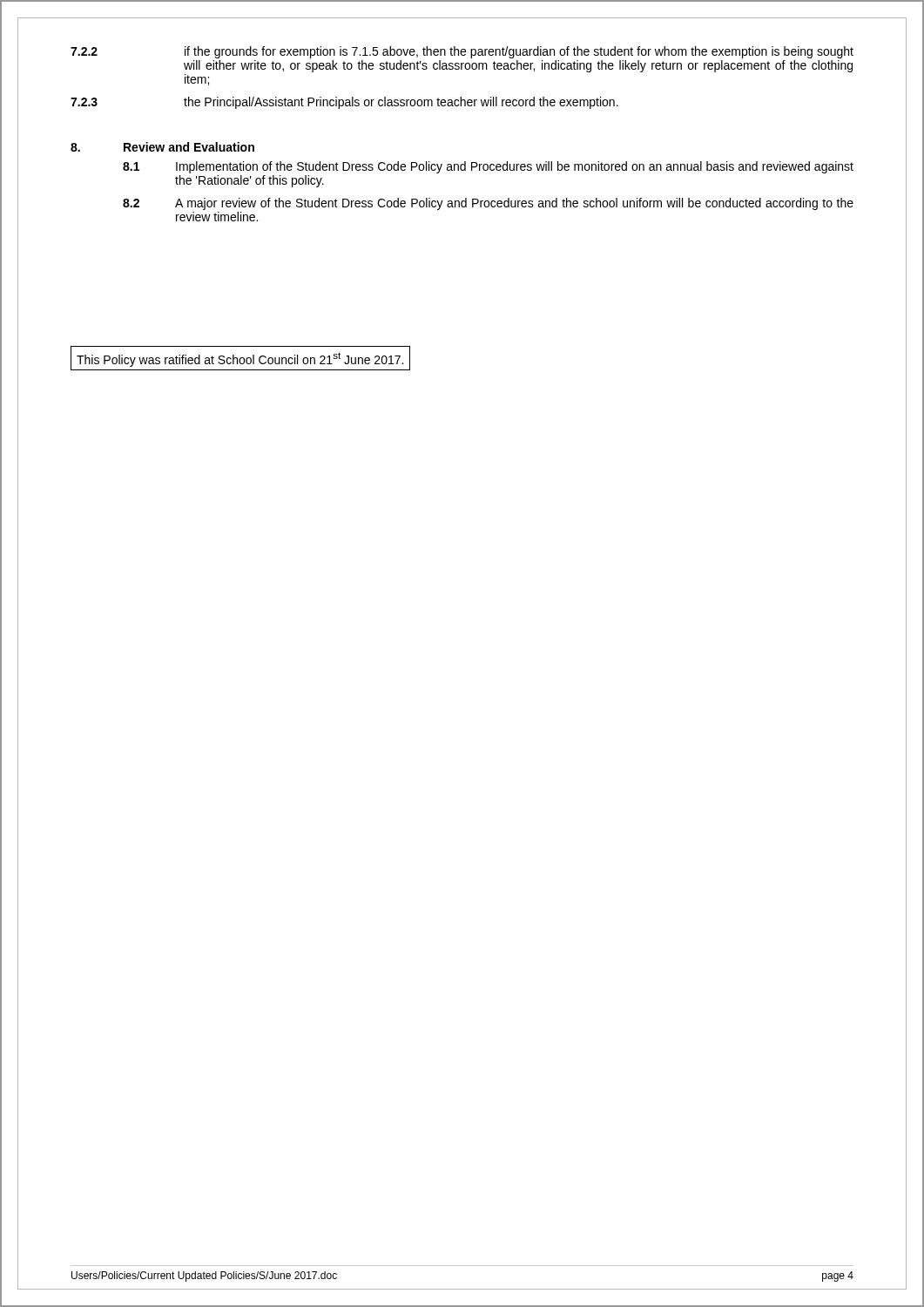Click the passage that begins "7.2.3 the Principal/Assistant Principals or classroom teacher will"

462,102
